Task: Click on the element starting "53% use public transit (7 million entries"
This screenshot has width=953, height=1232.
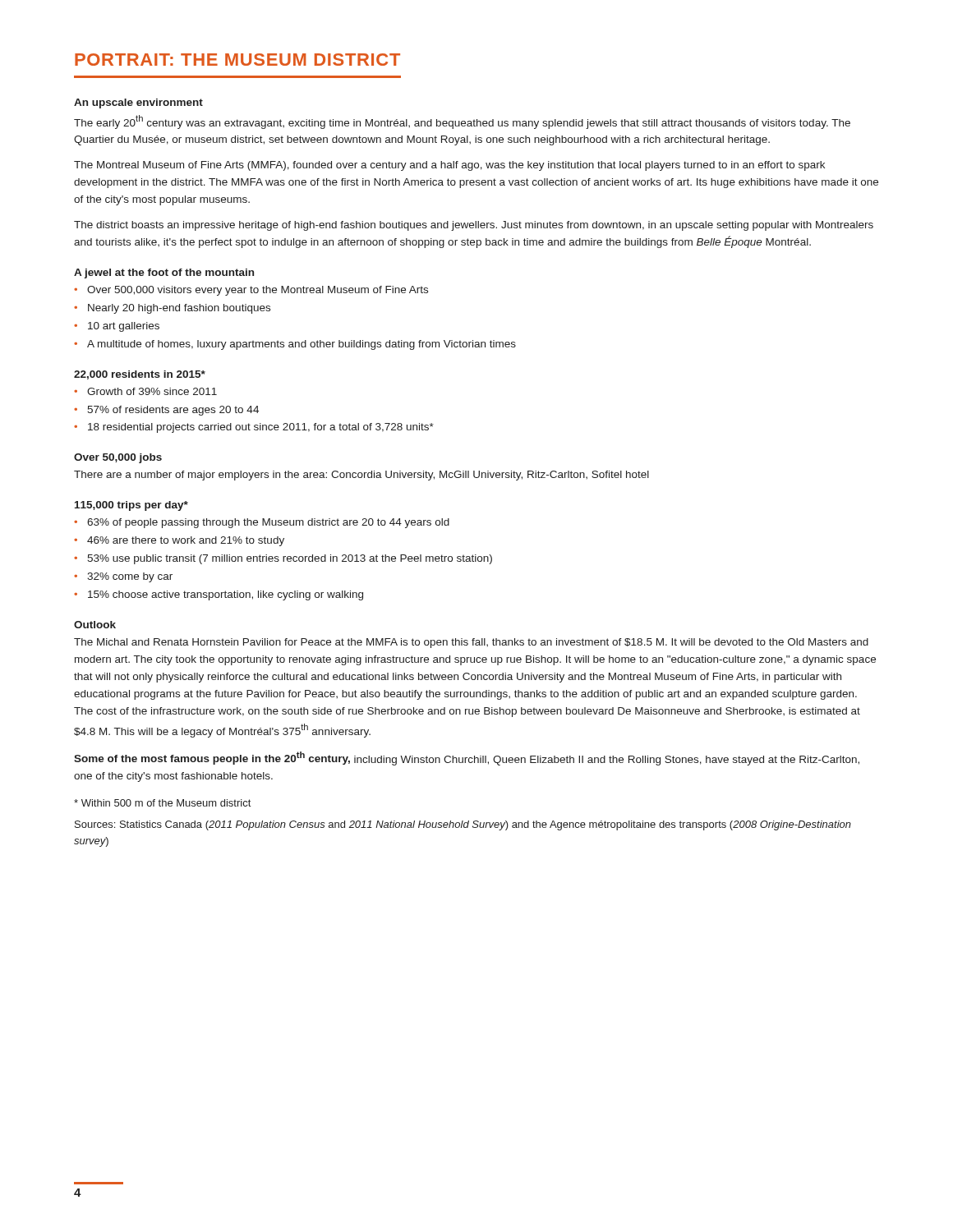Action: (x=290, y=558)
